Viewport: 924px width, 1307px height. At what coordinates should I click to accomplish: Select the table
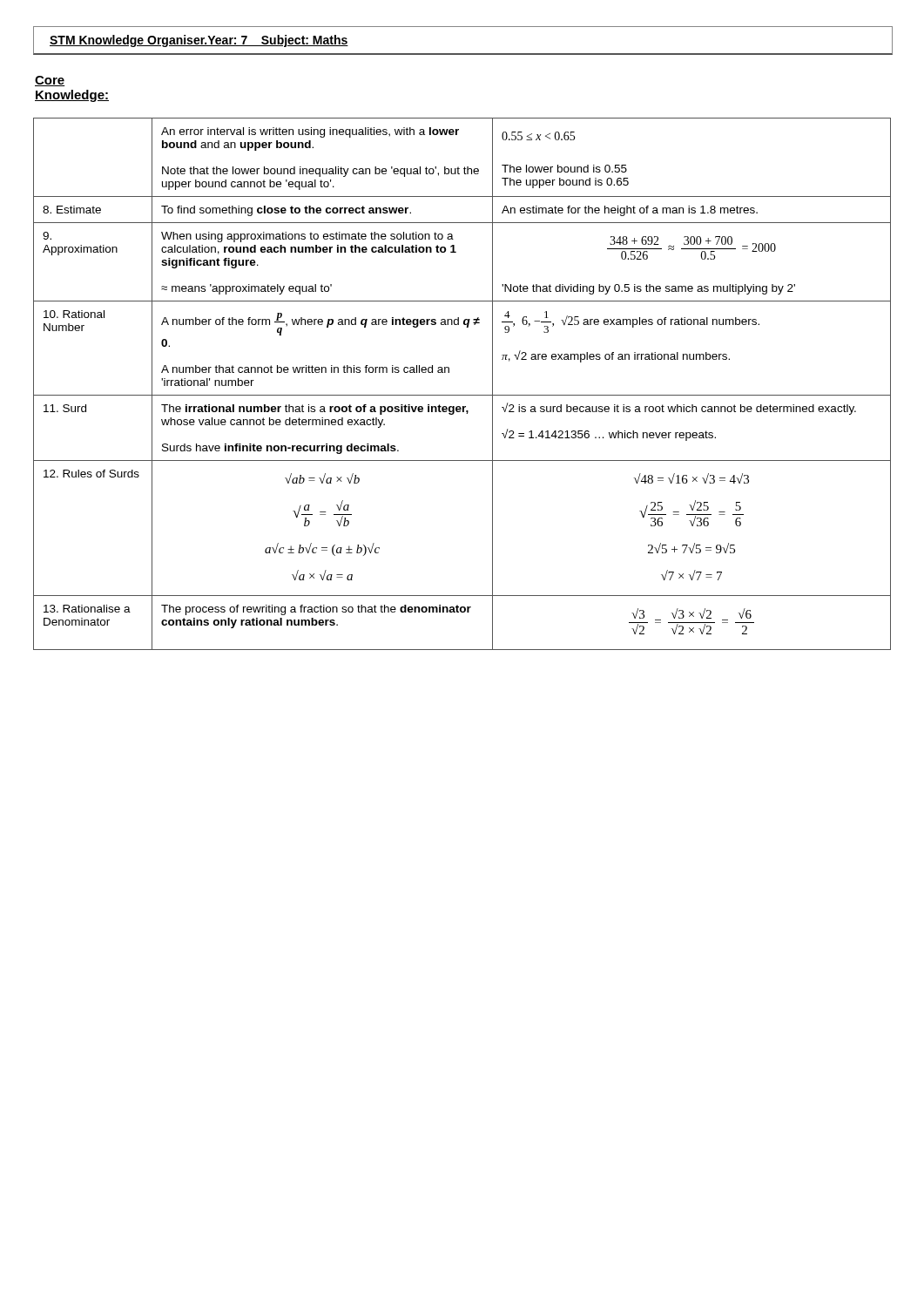(462, 384)
